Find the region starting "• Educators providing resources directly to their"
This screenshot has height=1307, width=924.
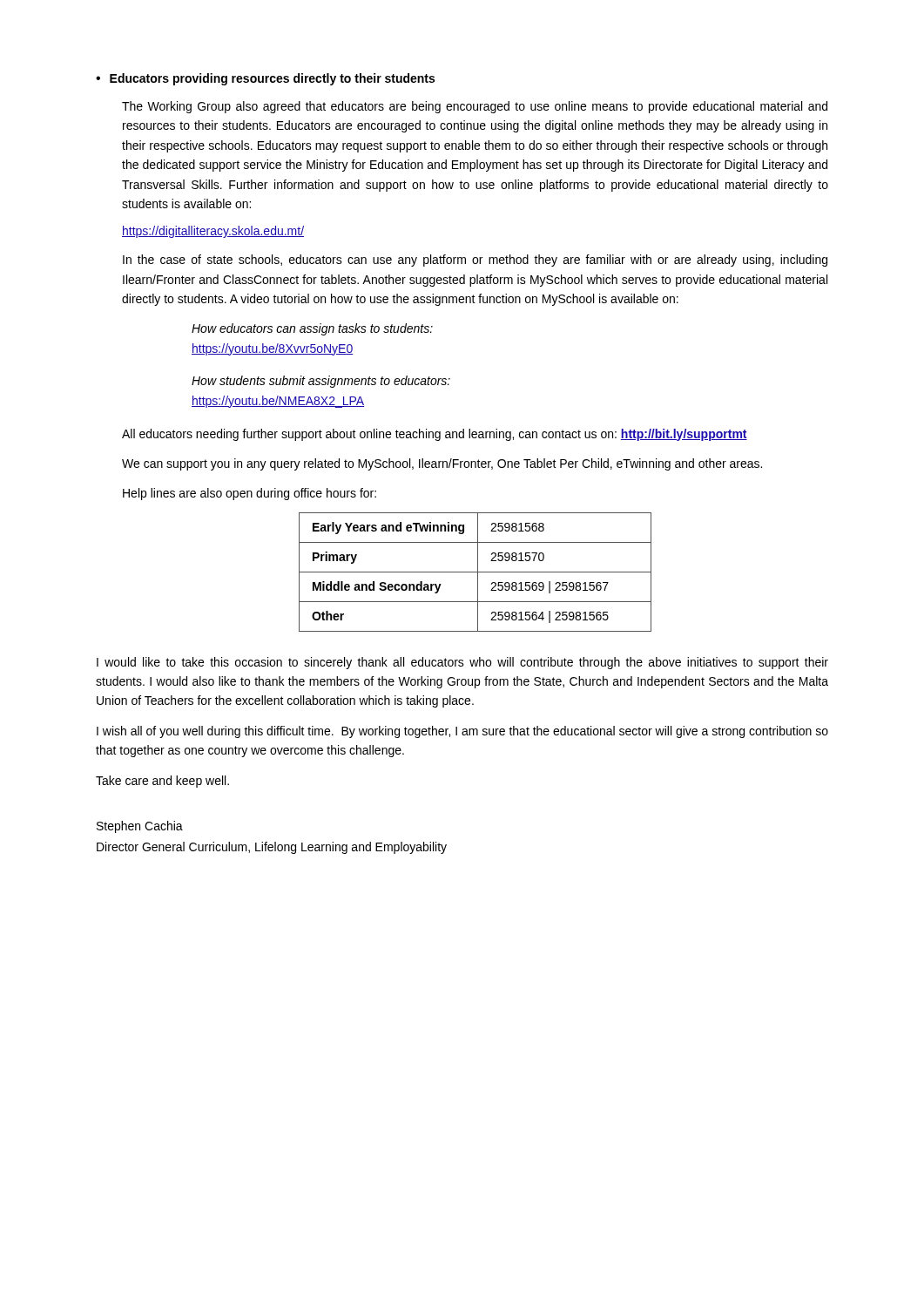pyautogui.click(x=266, y=79)
